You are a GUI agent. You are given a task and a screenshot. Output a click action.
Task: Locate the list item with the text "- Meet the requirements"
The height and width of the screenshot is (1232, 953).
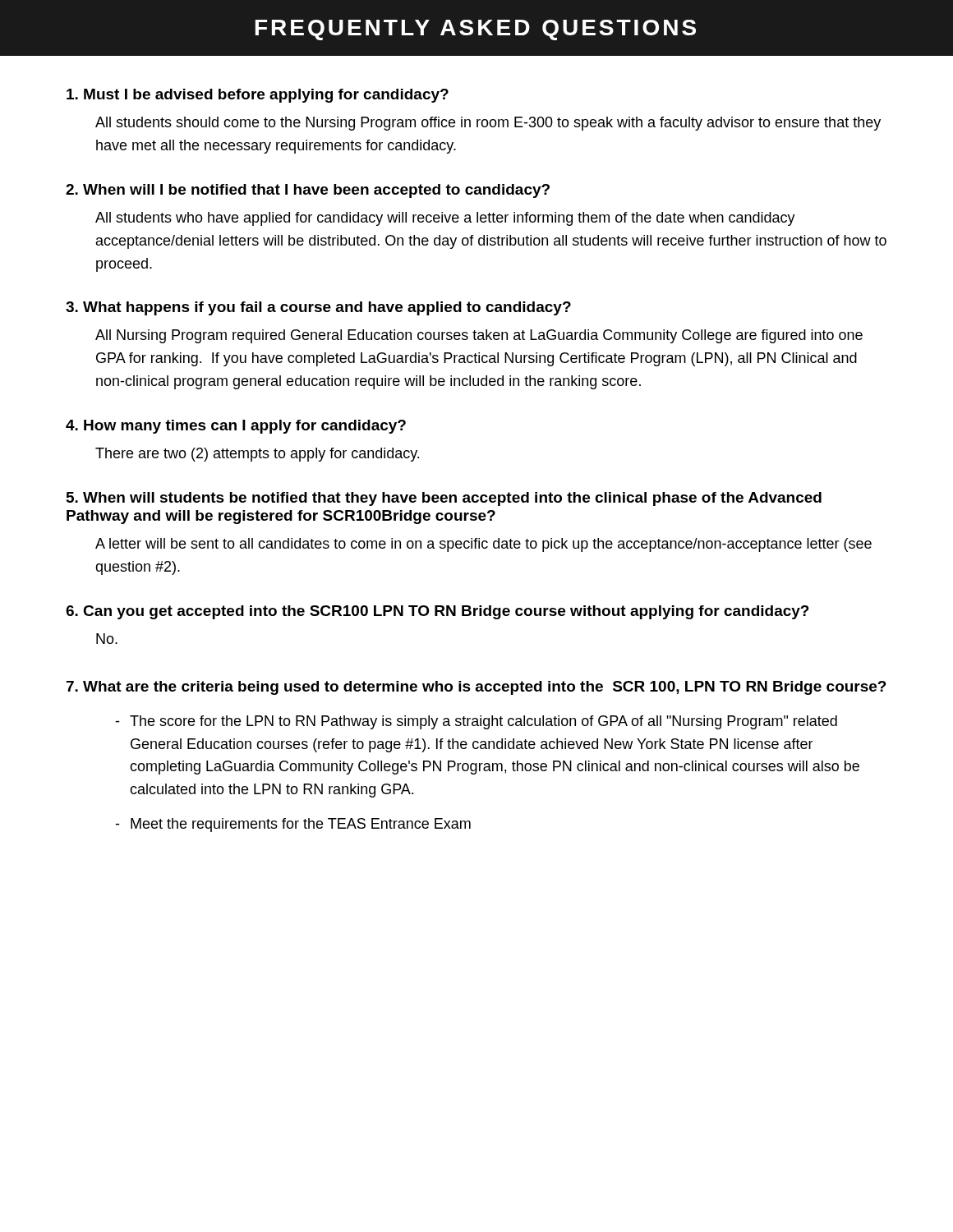293,825
